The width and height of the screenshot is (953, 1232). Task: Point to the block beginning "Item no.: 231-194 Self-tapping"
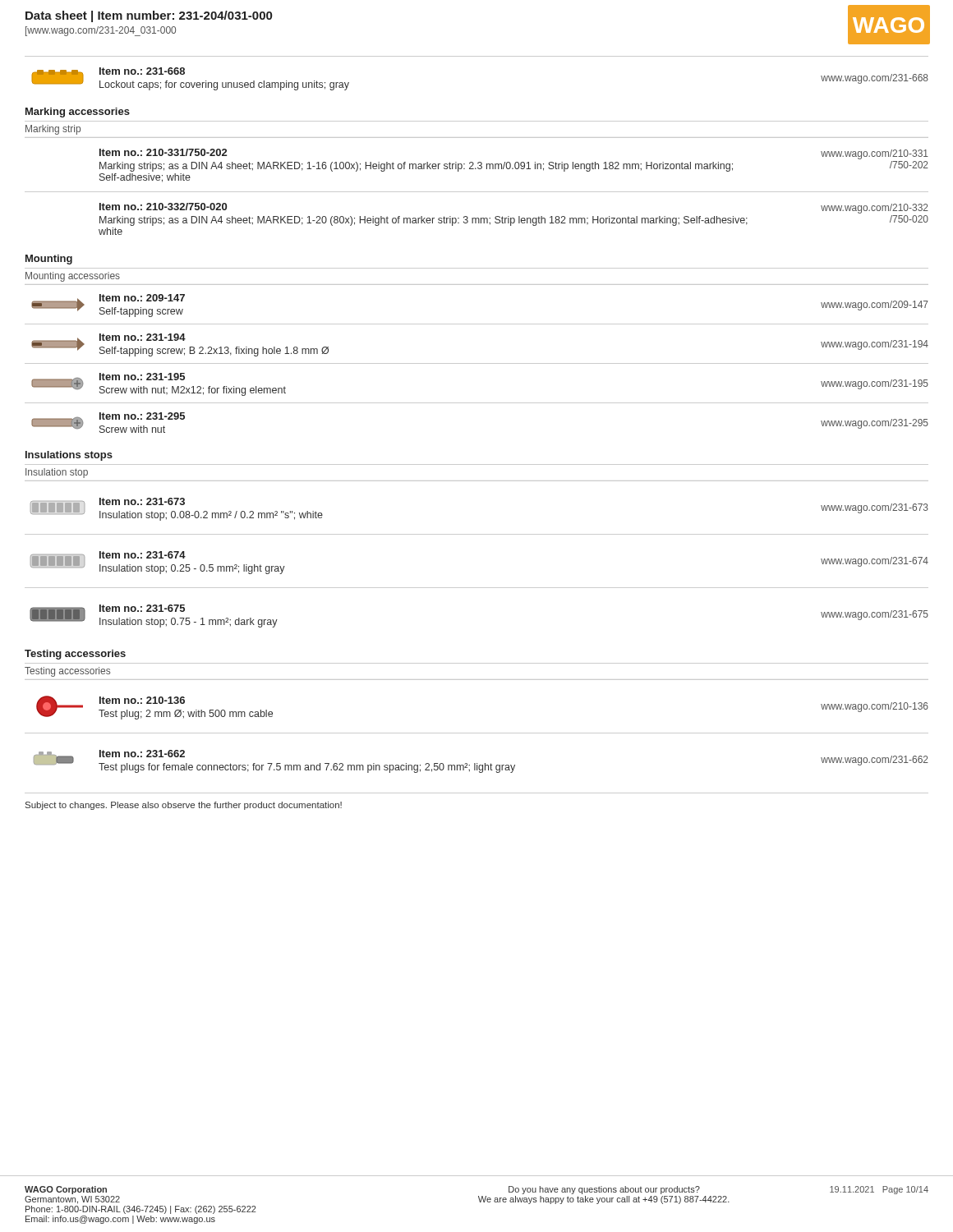(163, 349)
